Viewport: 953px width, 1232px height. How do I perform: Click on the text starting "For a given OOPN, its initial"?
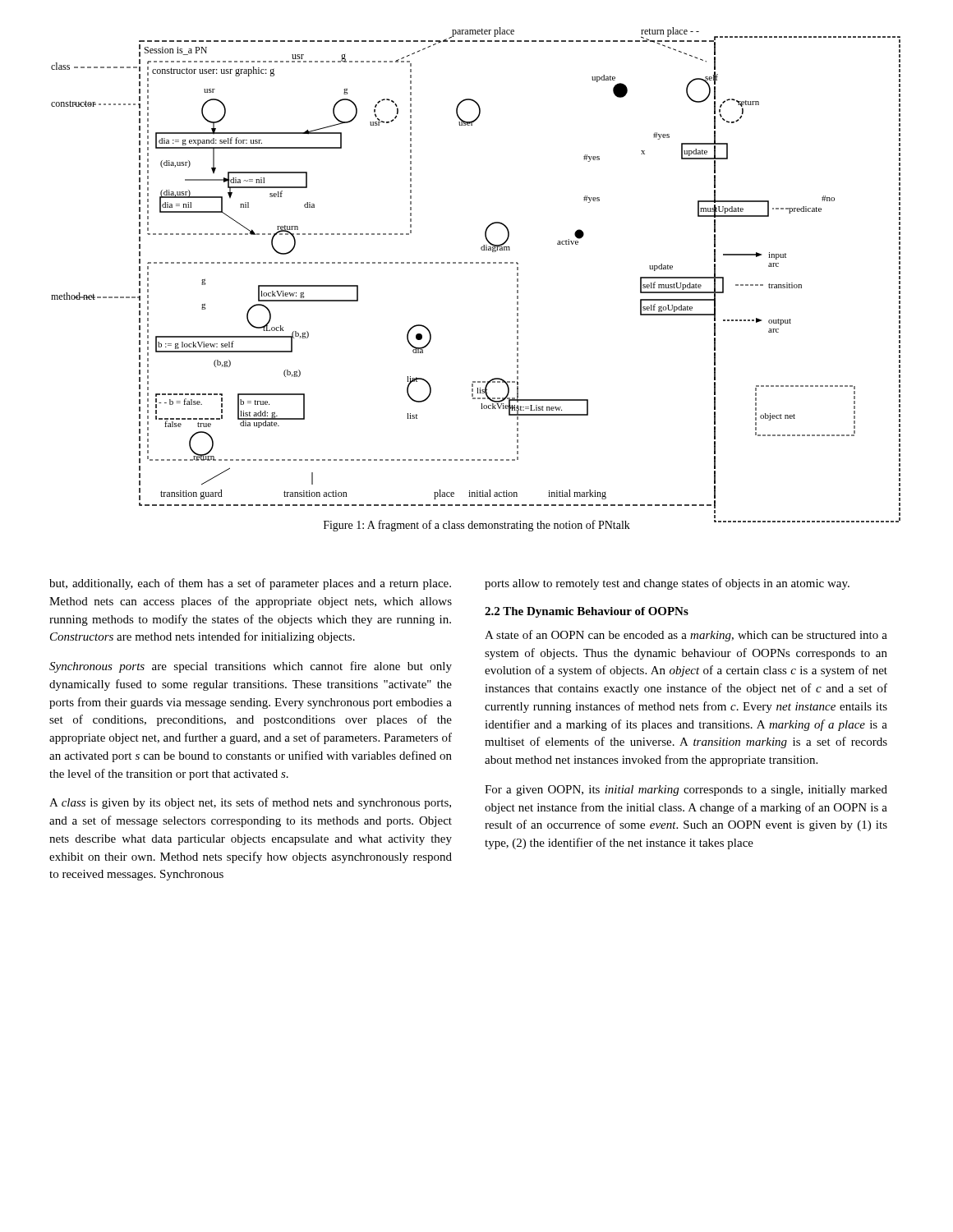coord(686,817)
